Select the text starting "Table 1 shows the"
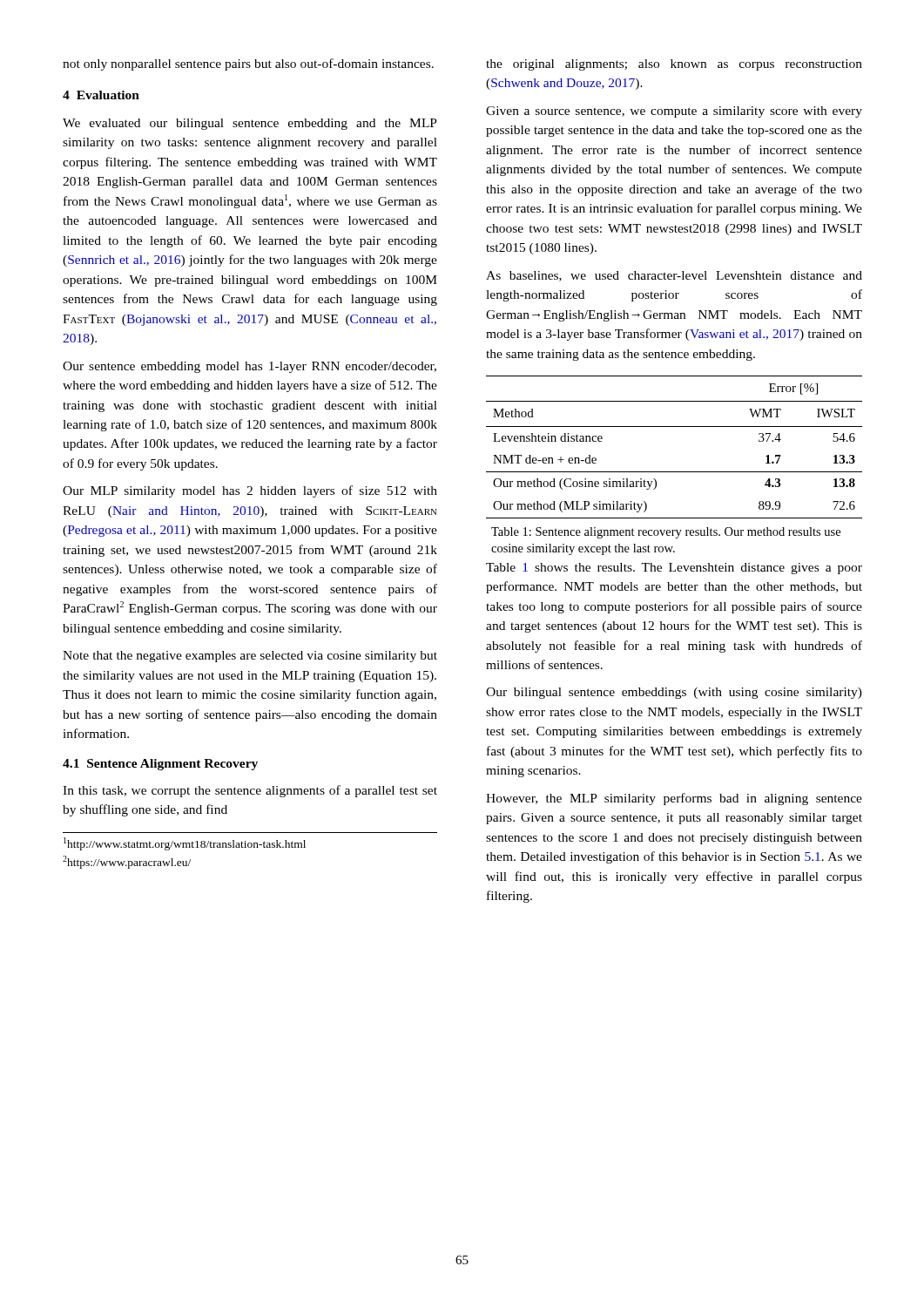The height and width of the screenshot is (1307, 924). pyautogui.click(x=674, y=616)
